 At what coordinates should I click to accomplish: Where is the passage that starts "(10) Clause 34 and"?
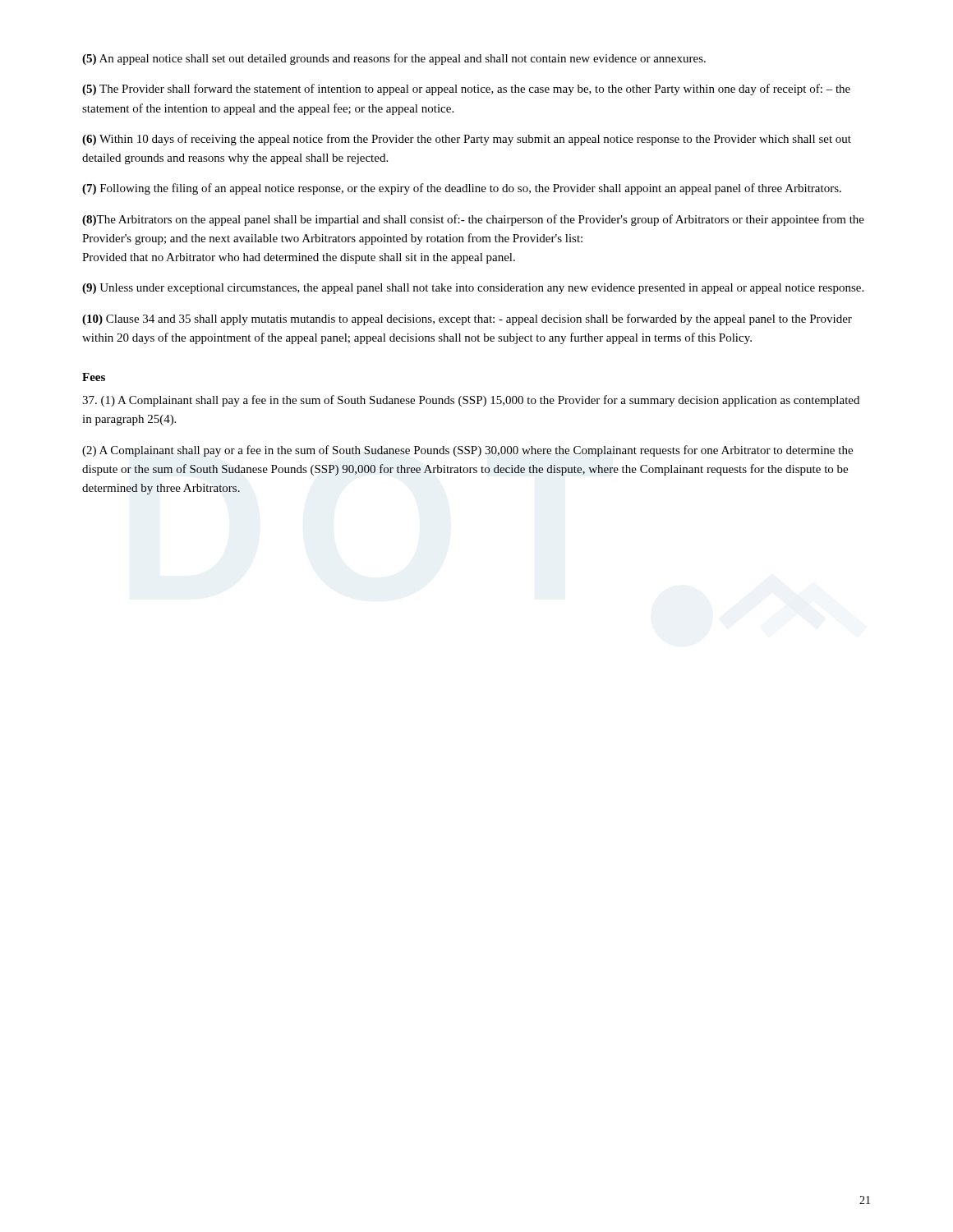467,328
